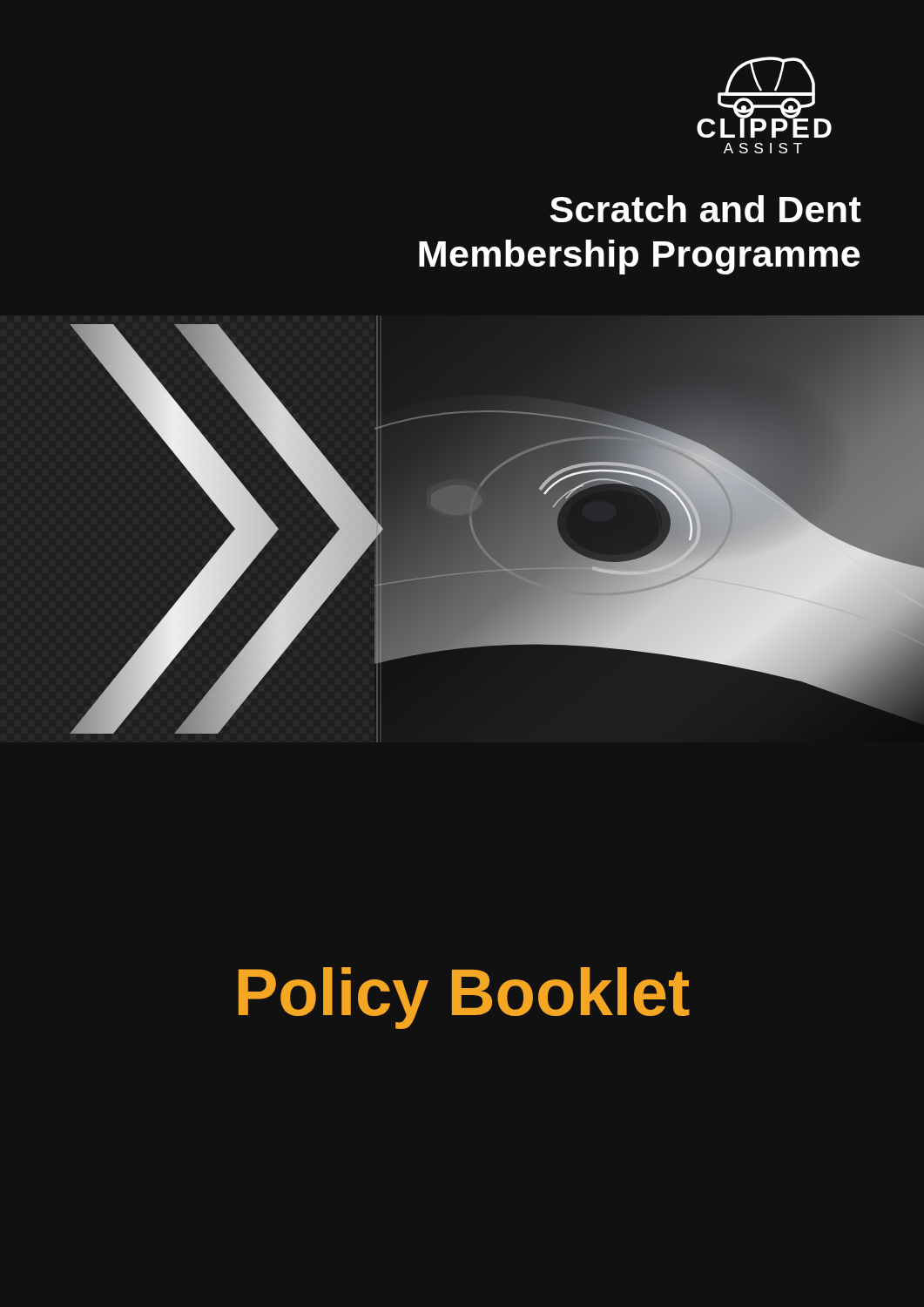Find the photo
The image size is (924, 1307).
point(462,529)
